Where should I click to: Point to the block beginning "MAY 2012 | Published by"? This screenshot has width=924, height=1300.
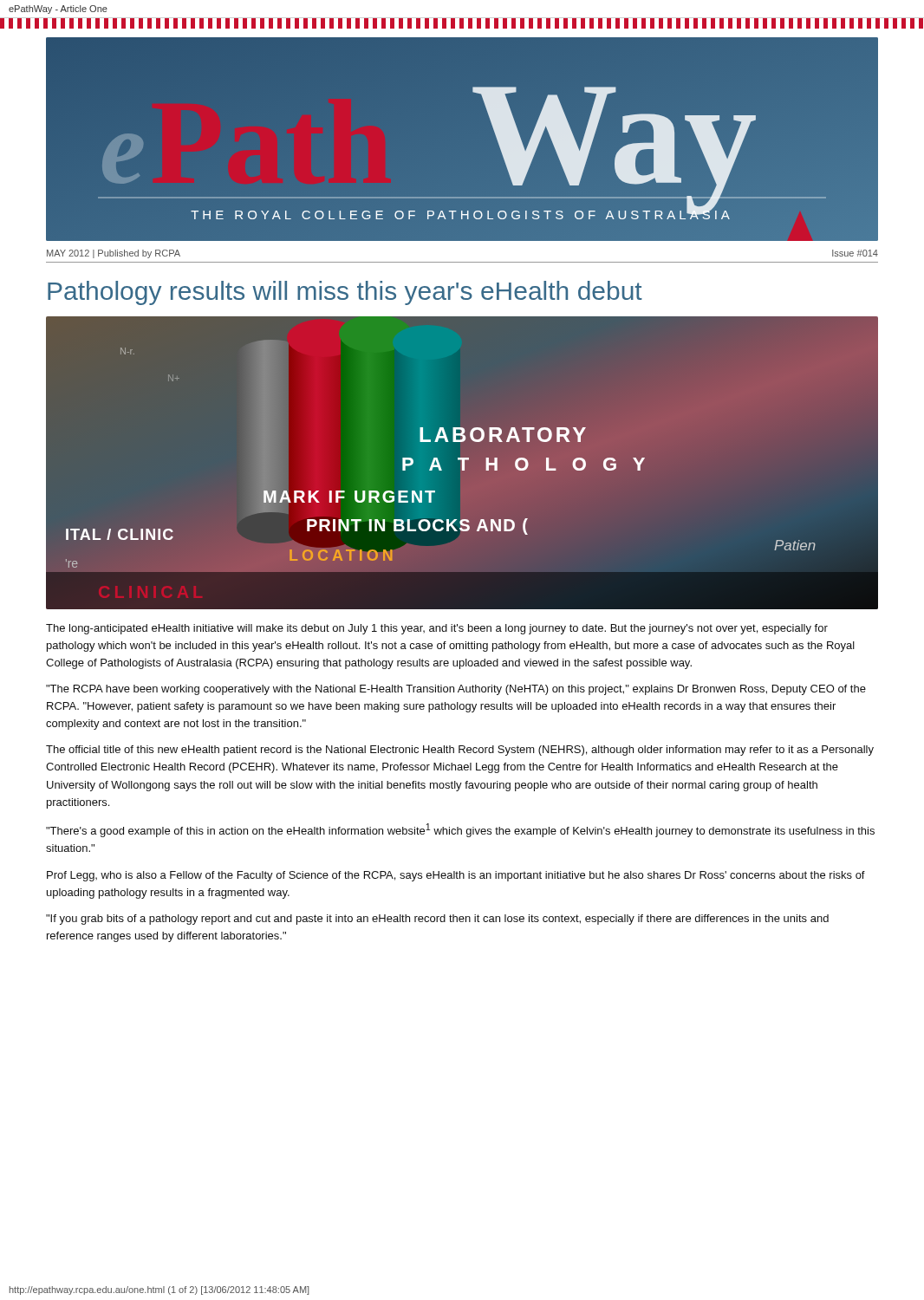(113, 253)
